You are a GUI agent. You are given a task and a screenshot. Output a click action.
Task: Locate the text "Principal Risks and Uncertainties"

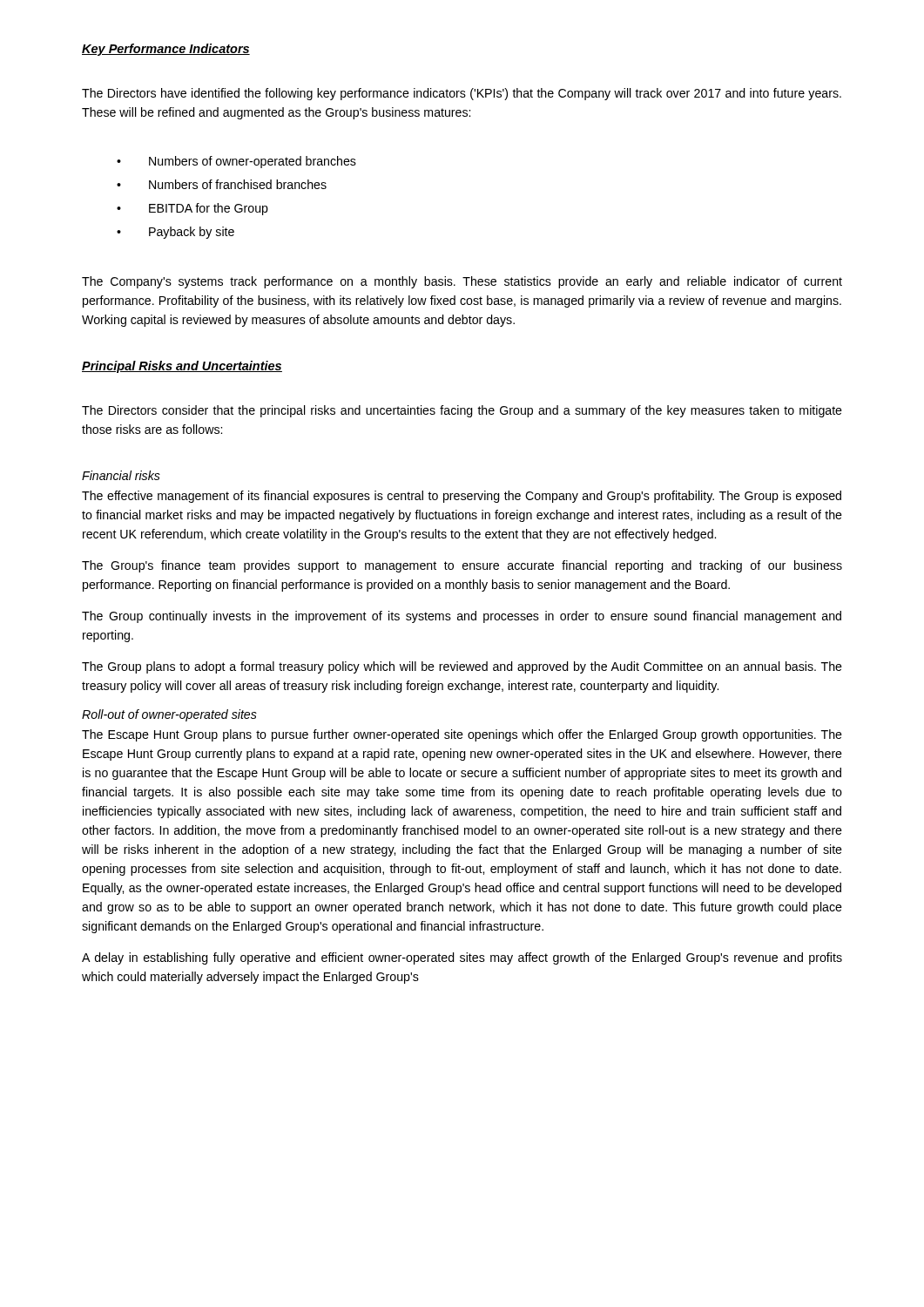182,366
